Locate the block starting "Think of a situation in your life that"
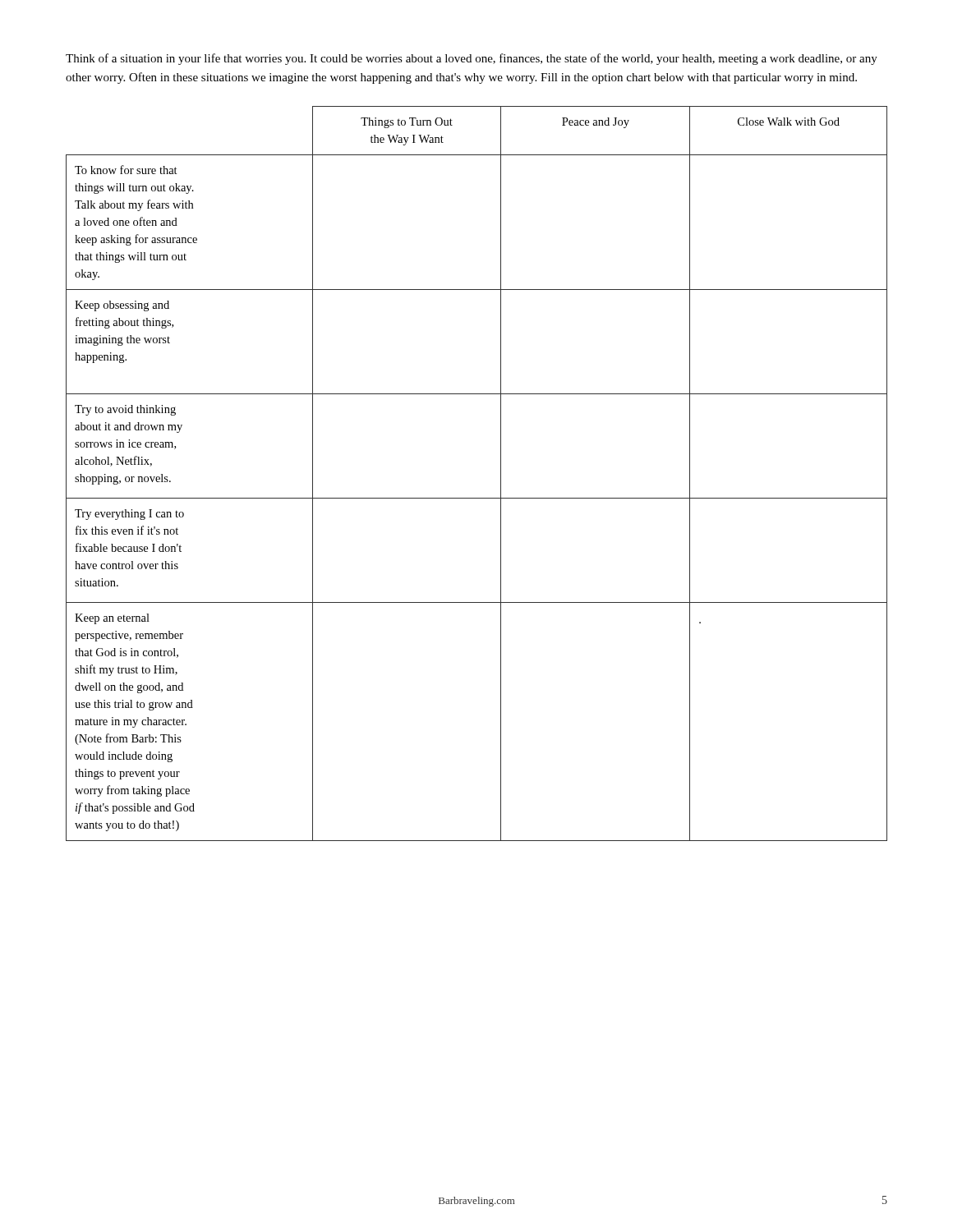Screen dimensions: 1232x953 click(471, 68)
